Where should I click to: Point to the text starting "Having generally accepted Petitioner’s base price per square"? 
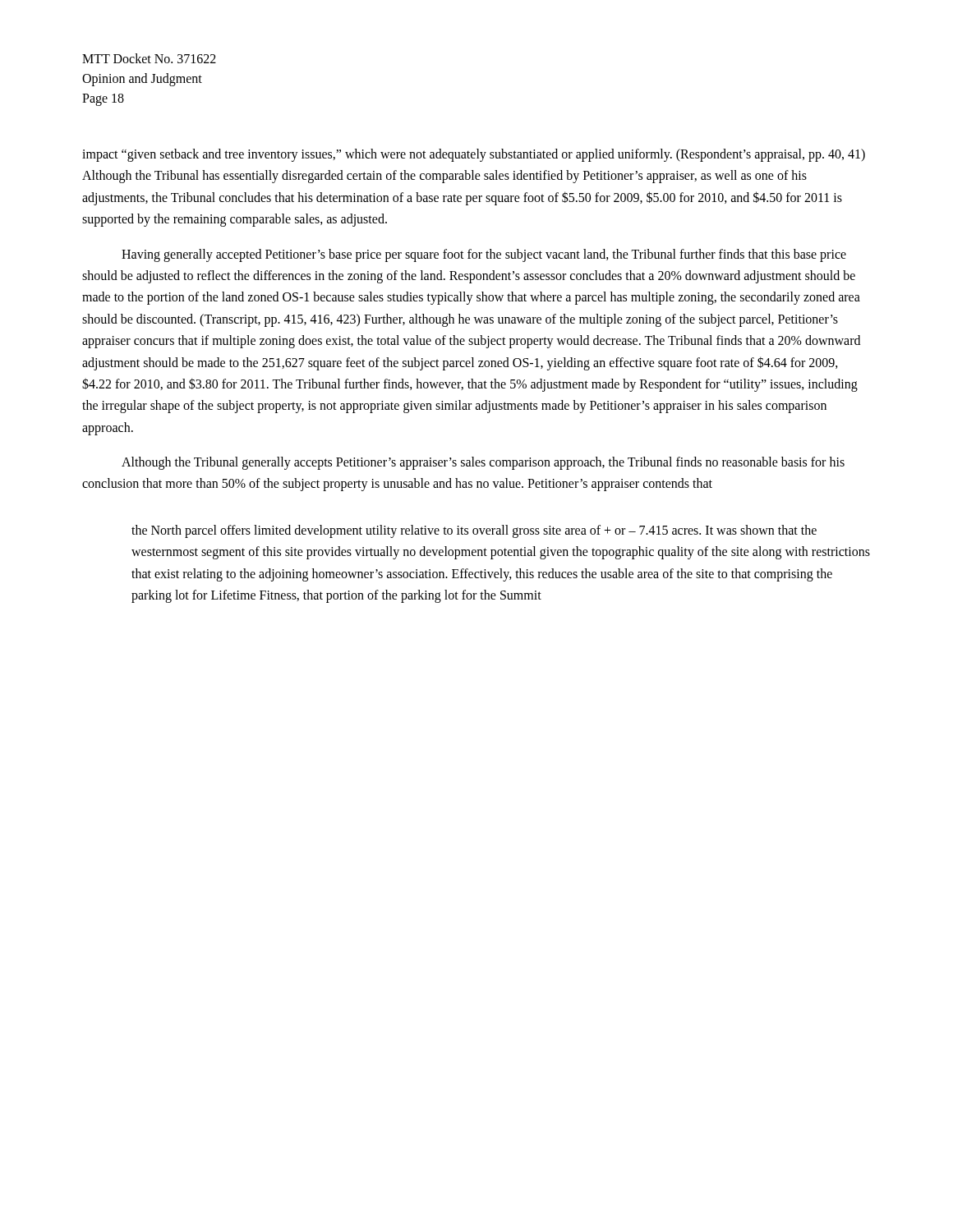click(476, 341)
